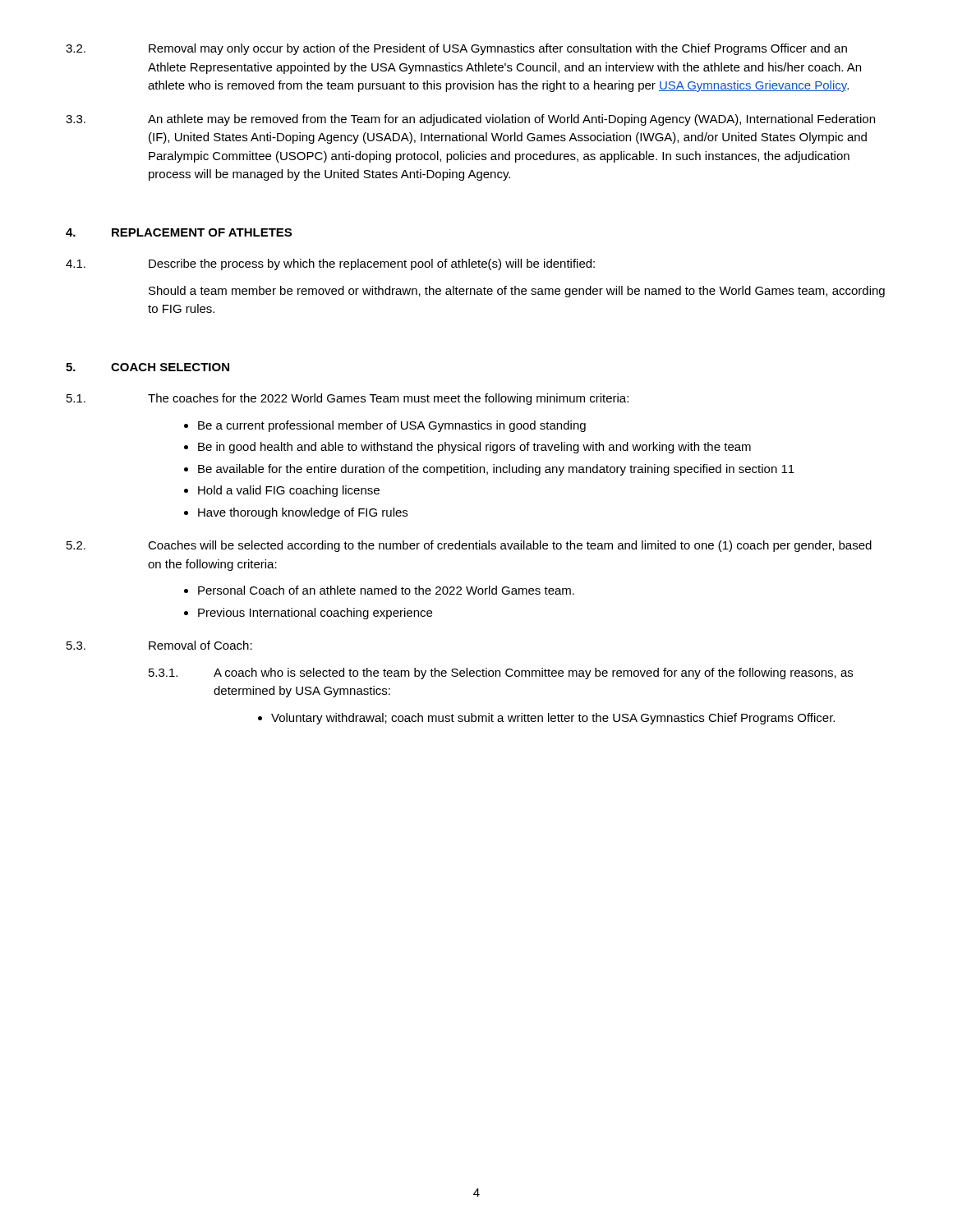Where is the passage that starts "Be a current professional member"?
Viewport: 953px width, 1232px height.
[x=392, y=425]
